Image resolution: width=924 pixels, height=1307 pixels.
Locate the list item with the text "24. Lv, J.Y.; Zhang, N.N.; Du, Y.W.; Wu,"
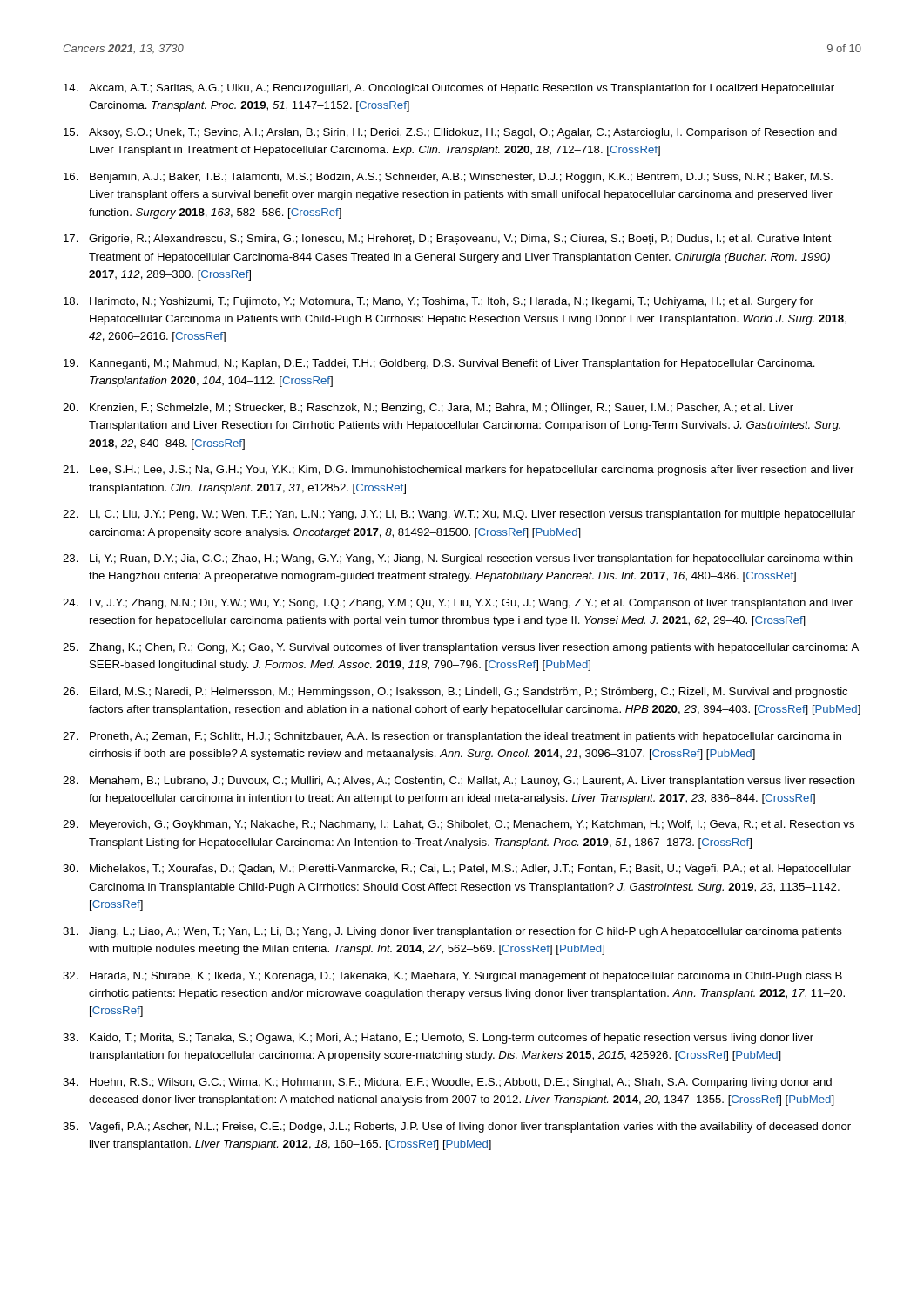(x=462, y=612)
